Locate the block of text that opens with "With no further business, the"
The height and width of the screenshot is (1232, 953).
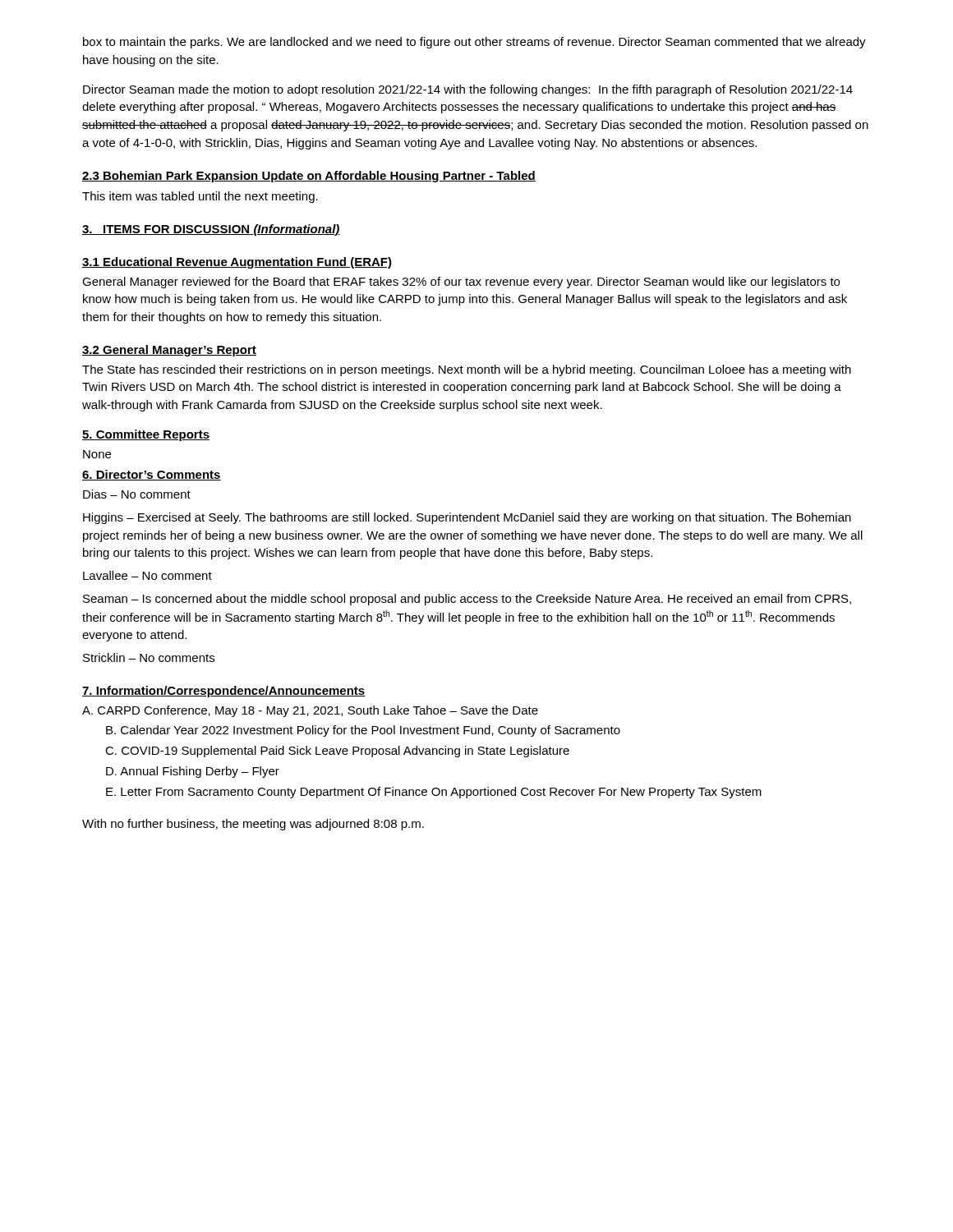pyautogui.click(x=253, y=825)
